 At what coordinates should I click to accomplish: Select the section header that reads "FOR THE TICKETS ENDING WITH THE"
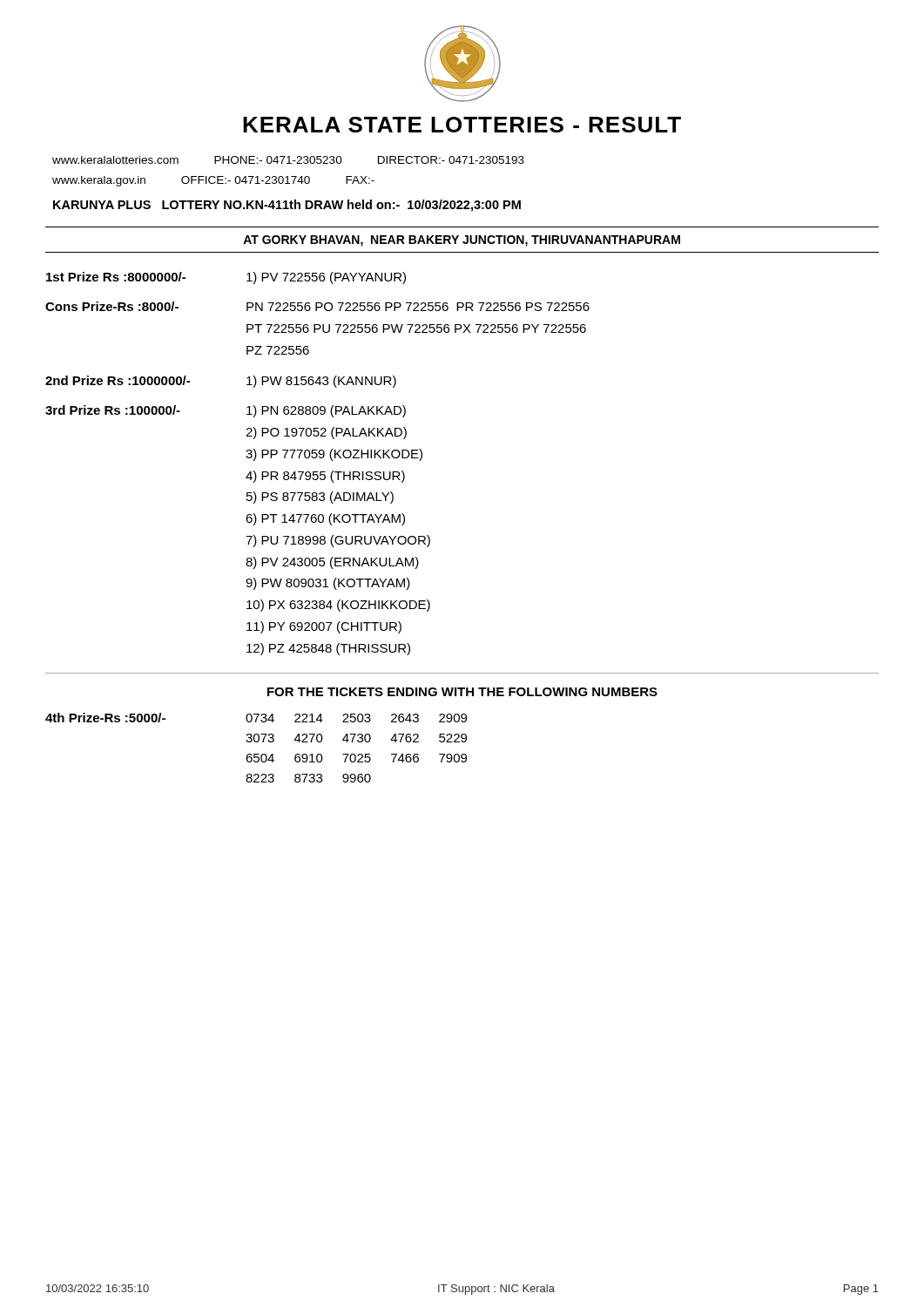[462, 692]
